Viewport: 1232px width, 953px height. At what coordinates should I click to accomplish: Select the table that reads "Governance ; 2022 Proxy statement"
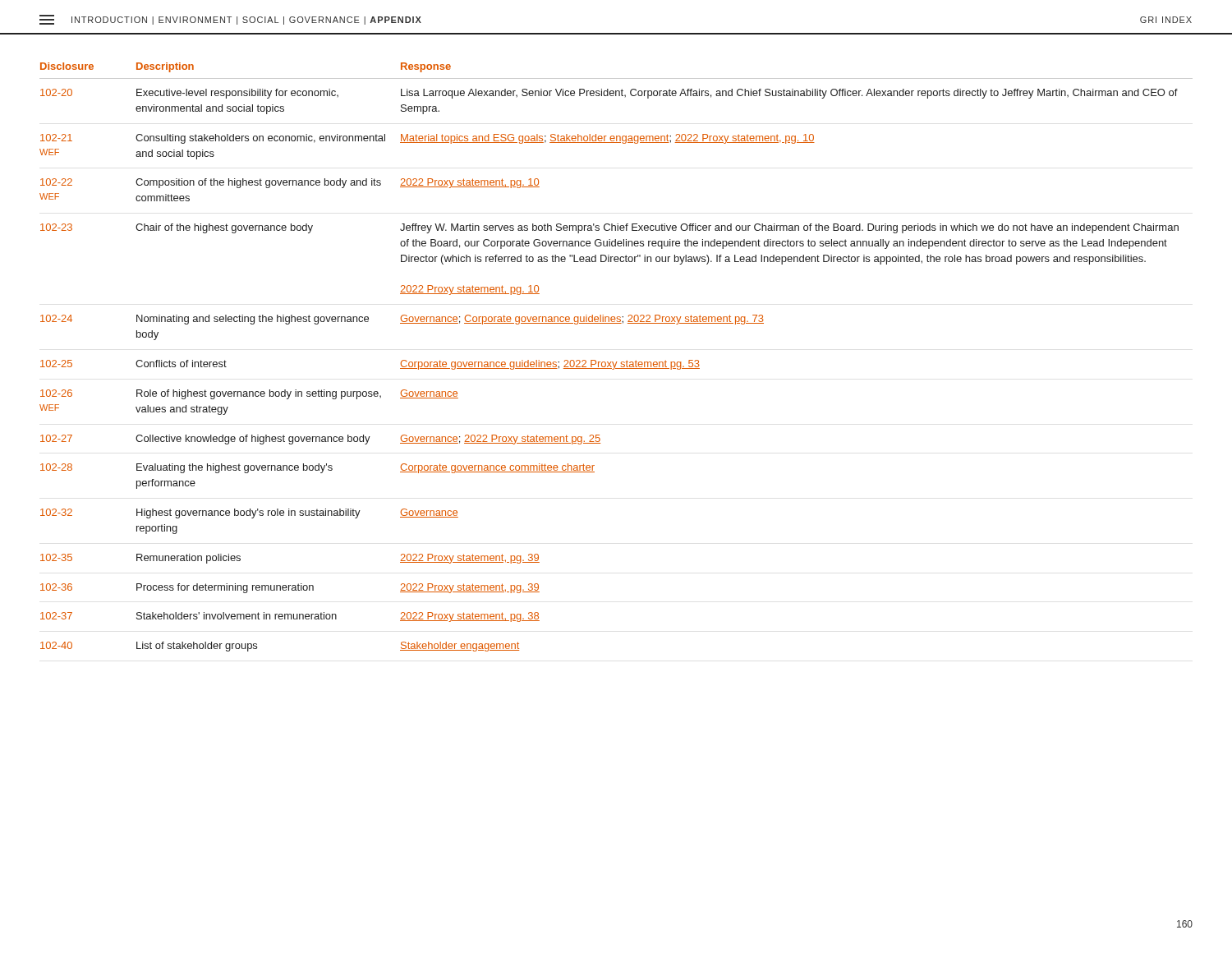pyautogui.click(x=616, y=358)
